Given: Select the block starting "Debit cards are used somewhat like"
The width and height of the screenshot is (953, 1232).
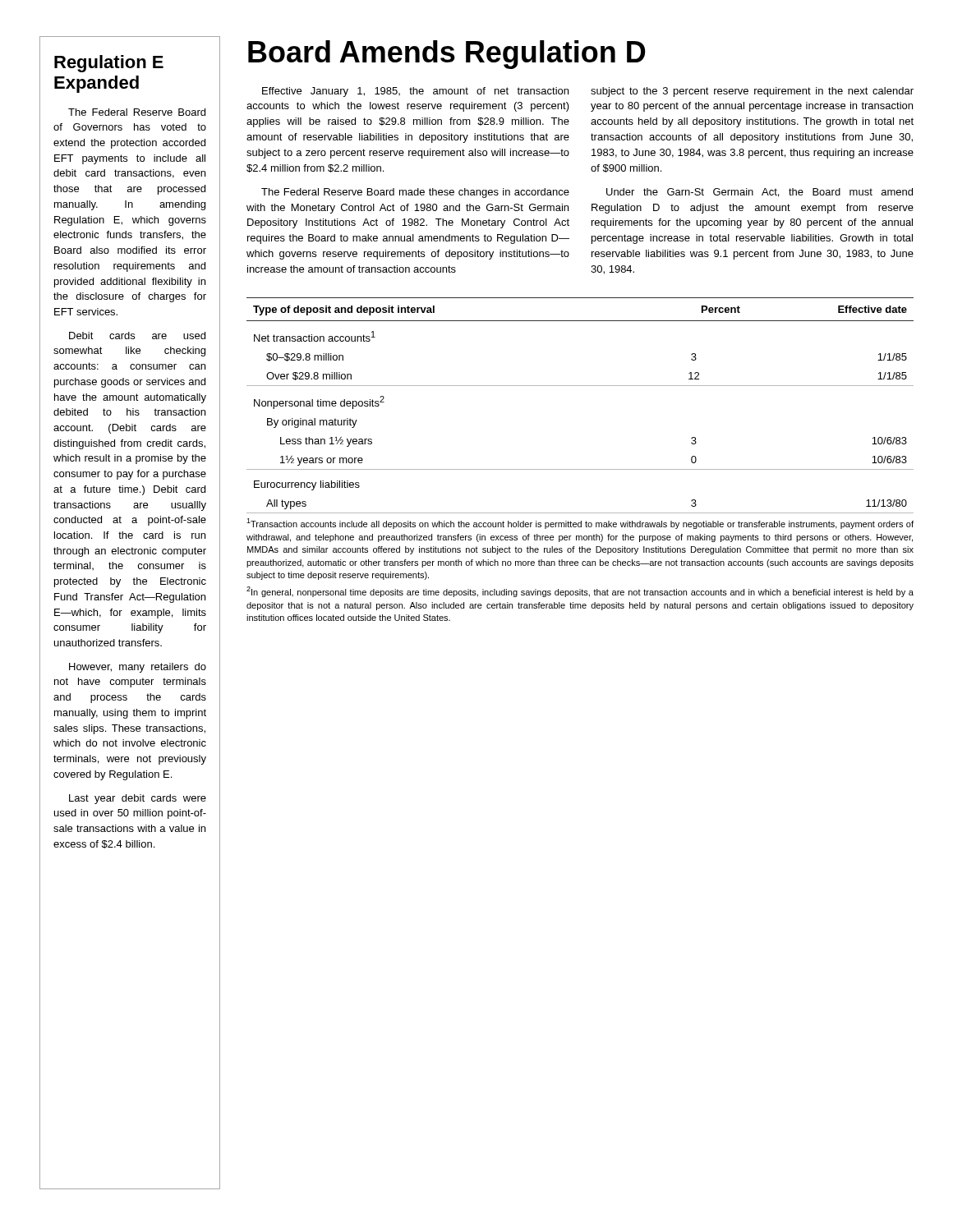Looking at the screenshot, I should 130,490.
